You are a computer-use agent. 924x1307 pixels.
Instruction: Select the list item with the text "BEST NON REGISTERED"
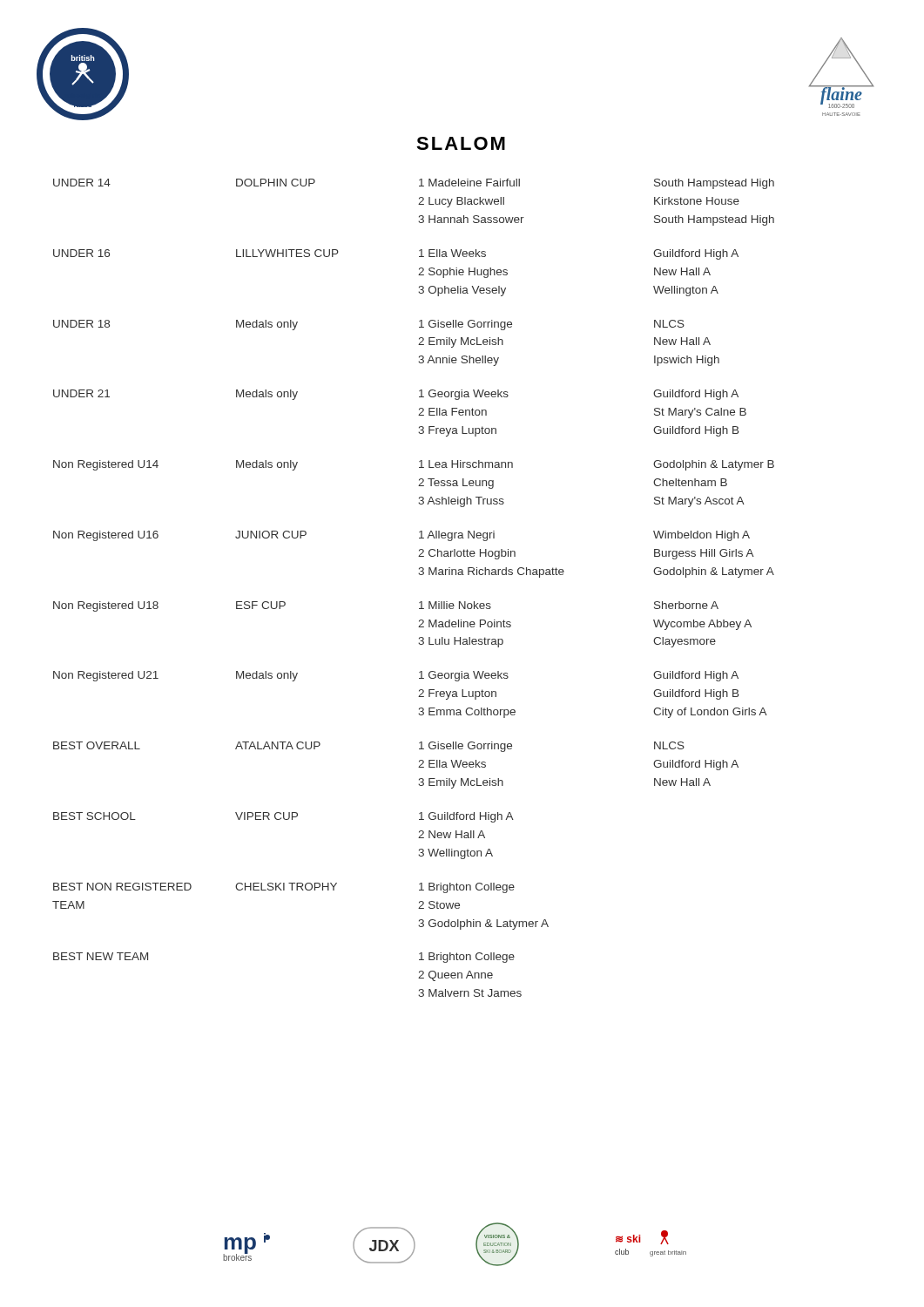(x=462, y=905)
